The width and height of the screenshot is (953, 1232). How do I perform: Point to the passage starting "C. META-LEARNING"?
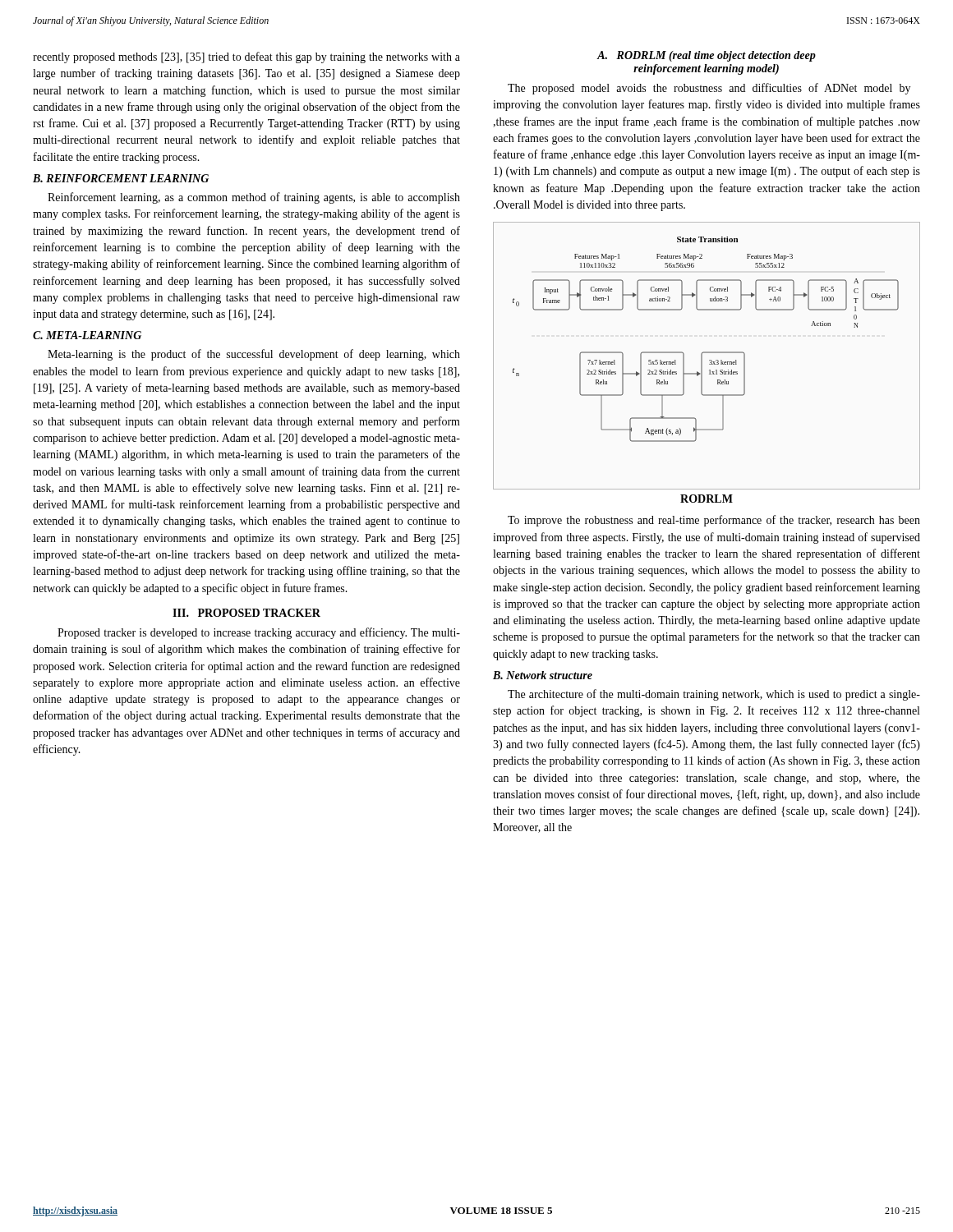click(x=87, y=336)
